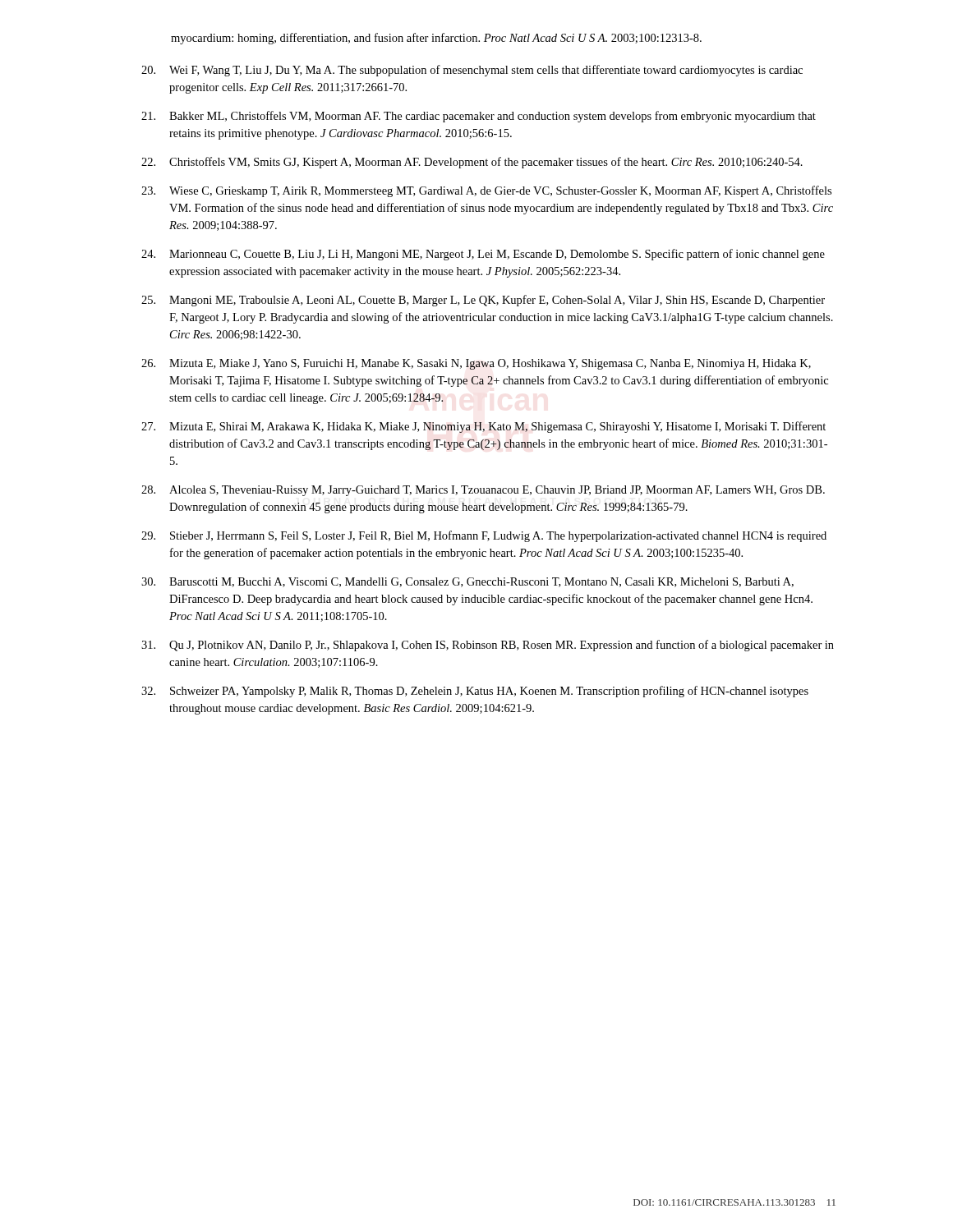Point to the block beginning "22. Christoffels VM, Smits GJ, Kispert"

point(479,162)
